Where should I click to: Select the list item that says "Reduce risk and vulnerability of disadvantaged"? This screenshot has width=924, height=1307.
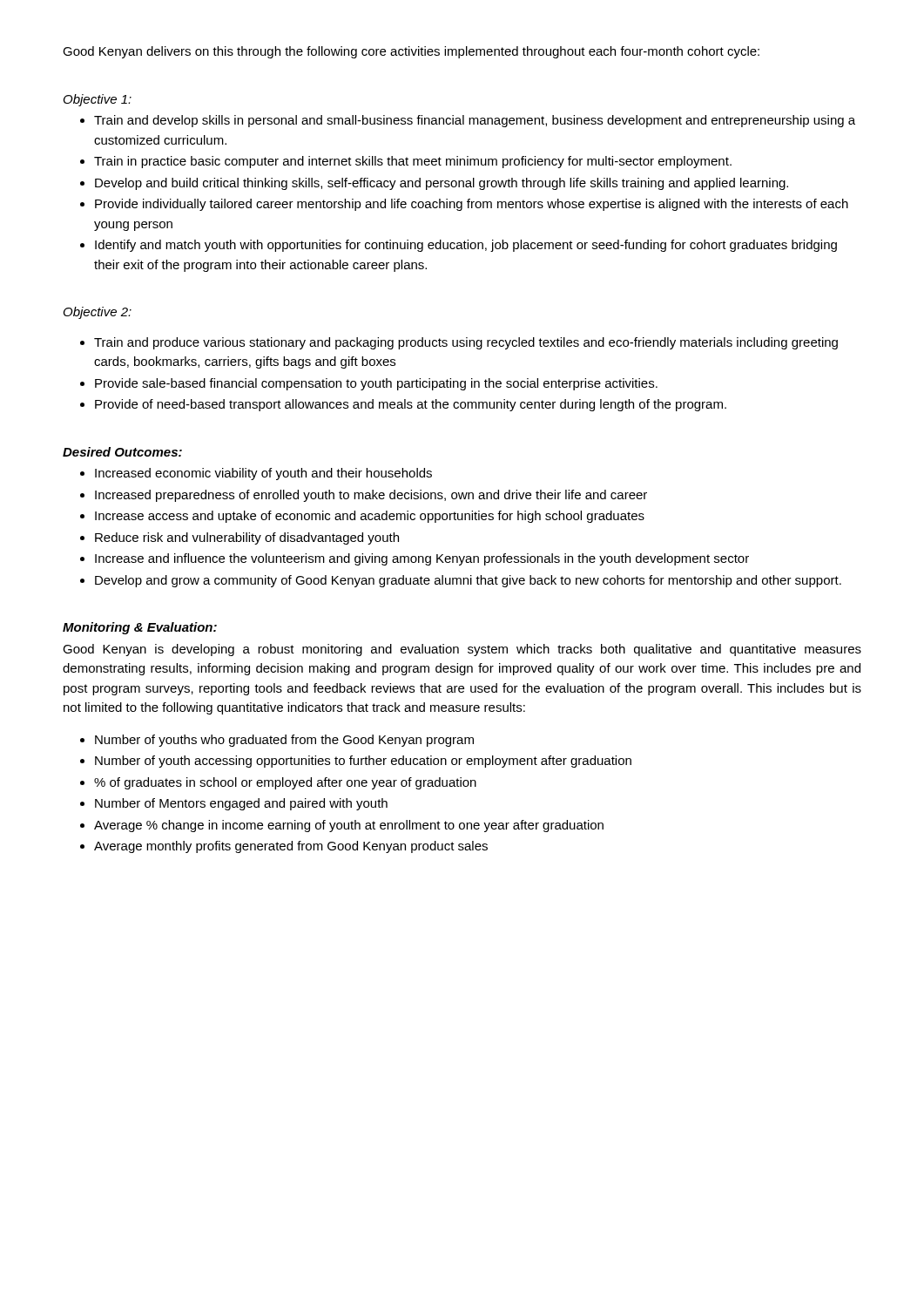[247, 538]
